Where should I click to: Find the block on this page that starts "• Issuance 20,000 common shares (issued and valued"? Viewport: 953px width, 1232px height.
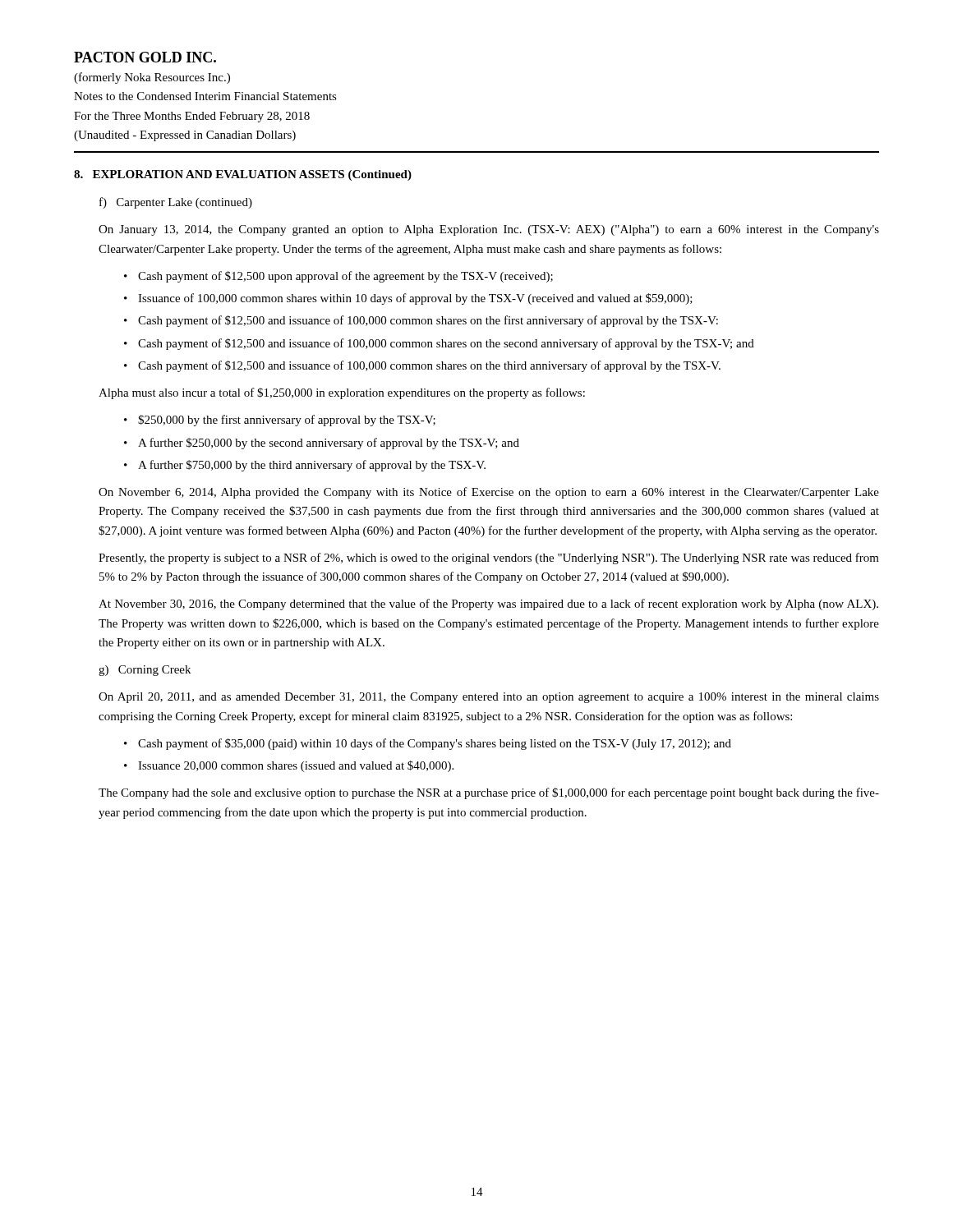point(289,766)
